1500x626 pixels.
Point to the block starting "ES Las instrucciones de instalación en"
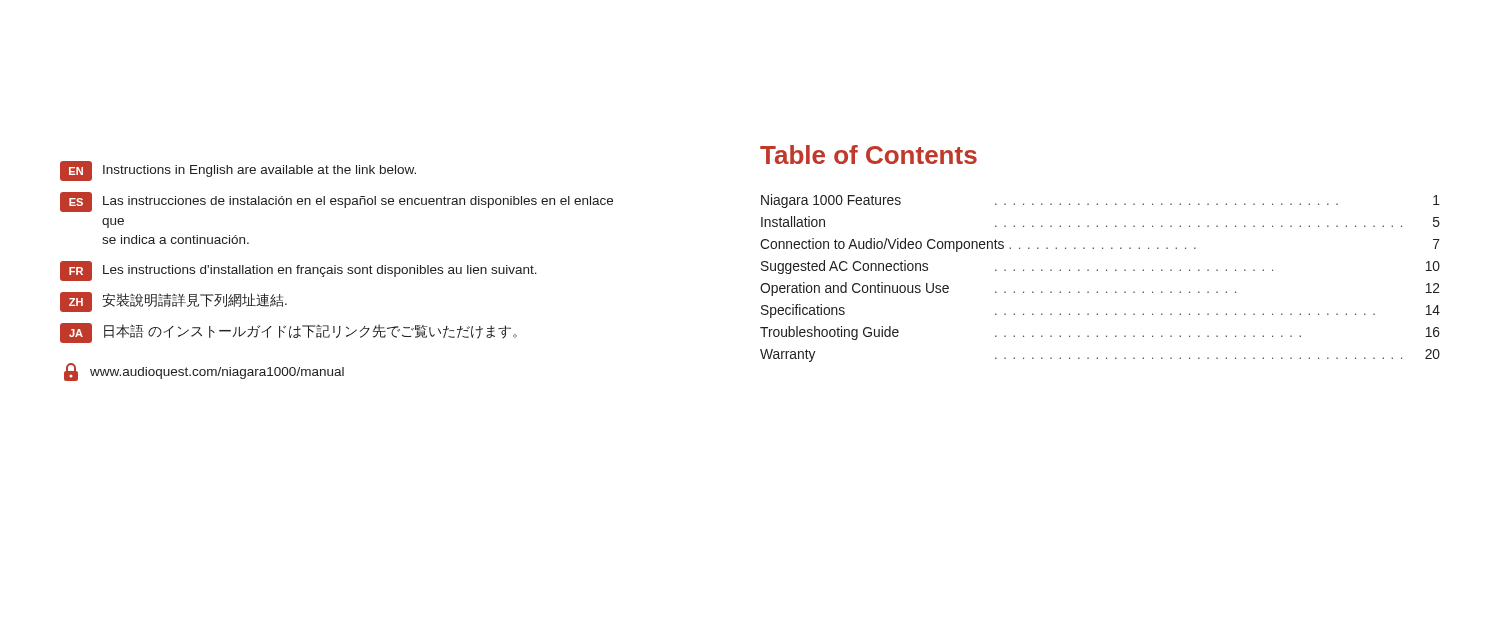[x=336, y=202]
